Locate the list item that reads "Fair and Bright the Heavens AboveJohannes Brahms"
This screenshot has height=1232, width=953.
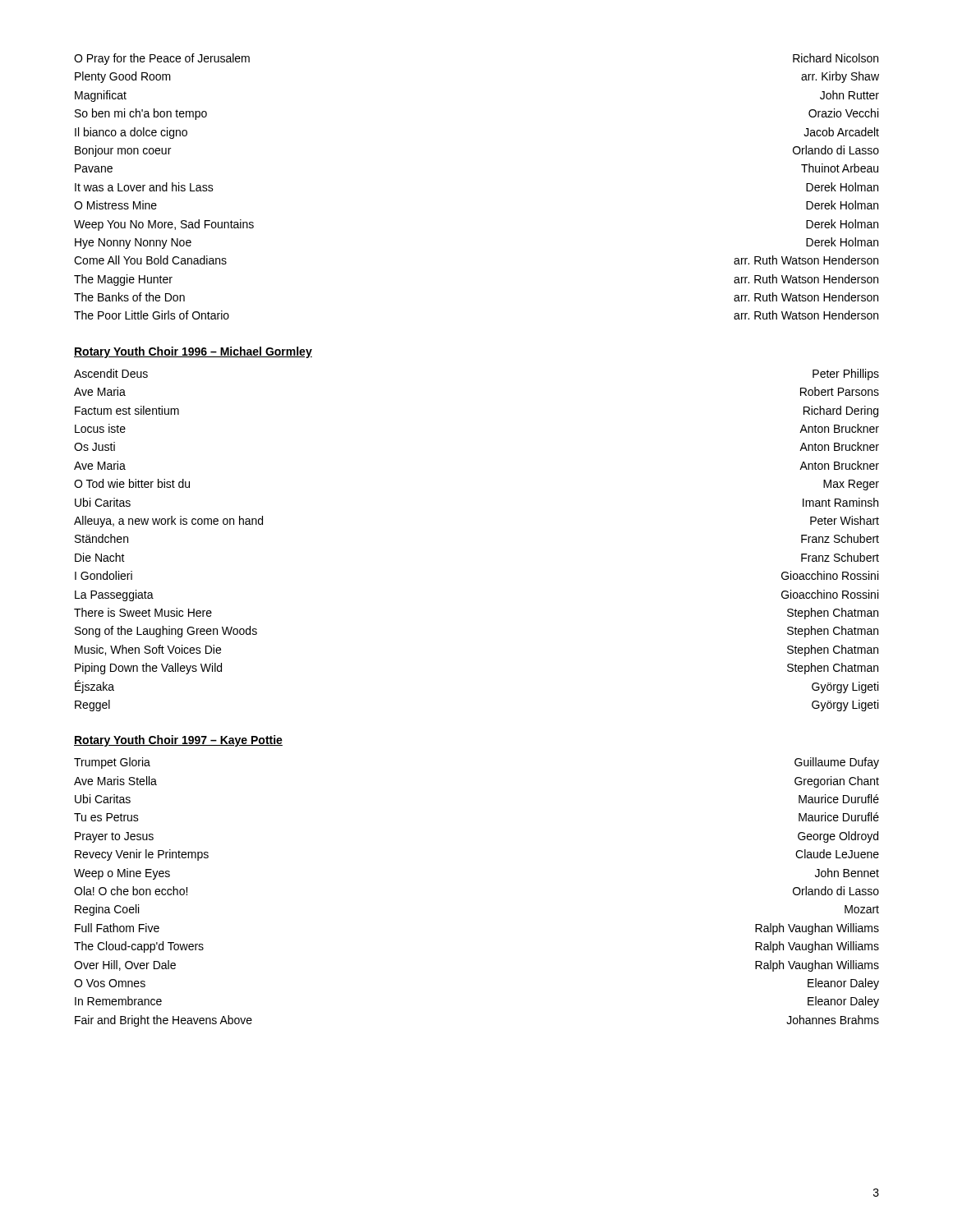coord(166,1021)
